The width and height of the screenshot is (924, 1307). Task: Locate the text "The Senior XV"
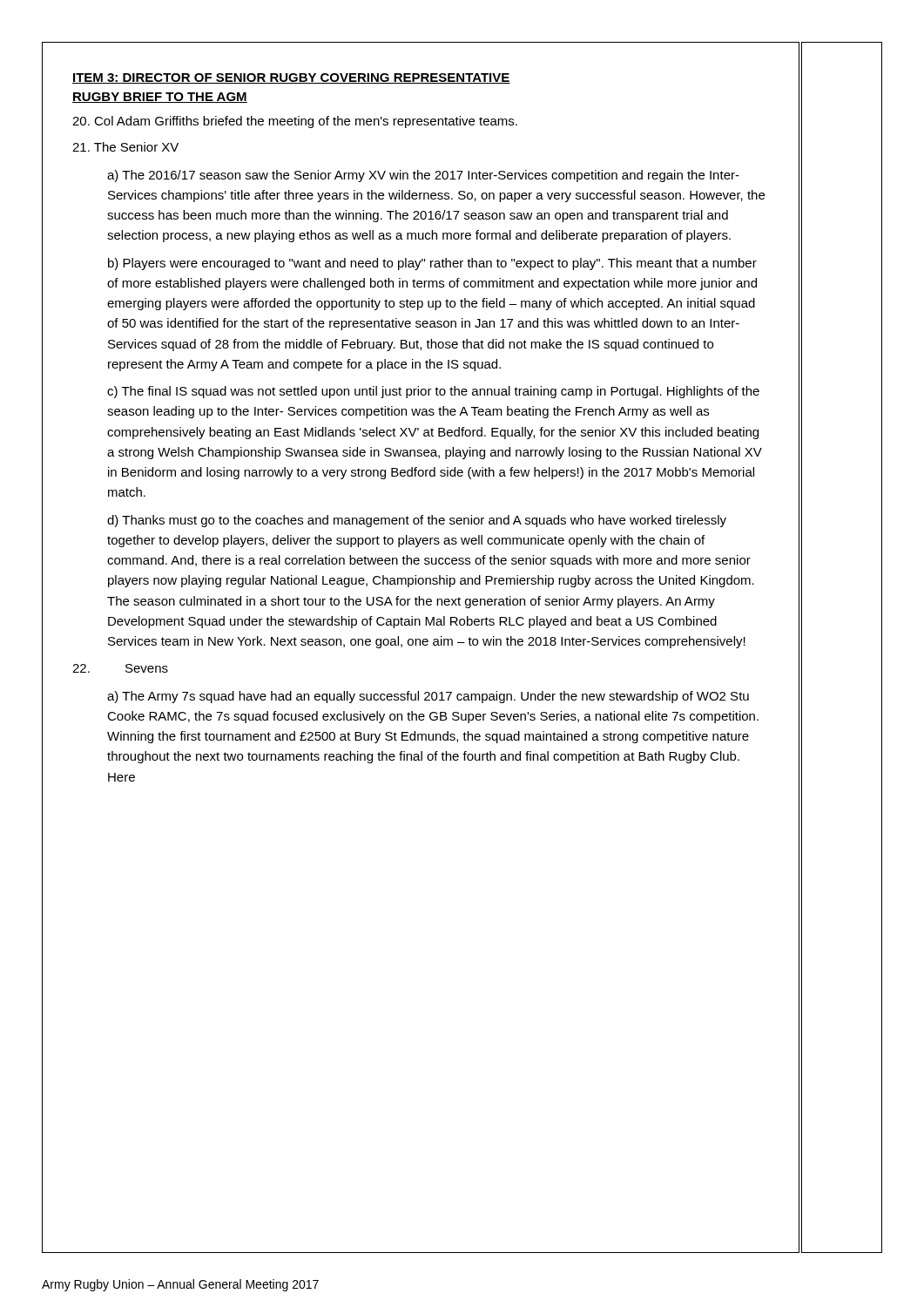click(x=126, y=147)
